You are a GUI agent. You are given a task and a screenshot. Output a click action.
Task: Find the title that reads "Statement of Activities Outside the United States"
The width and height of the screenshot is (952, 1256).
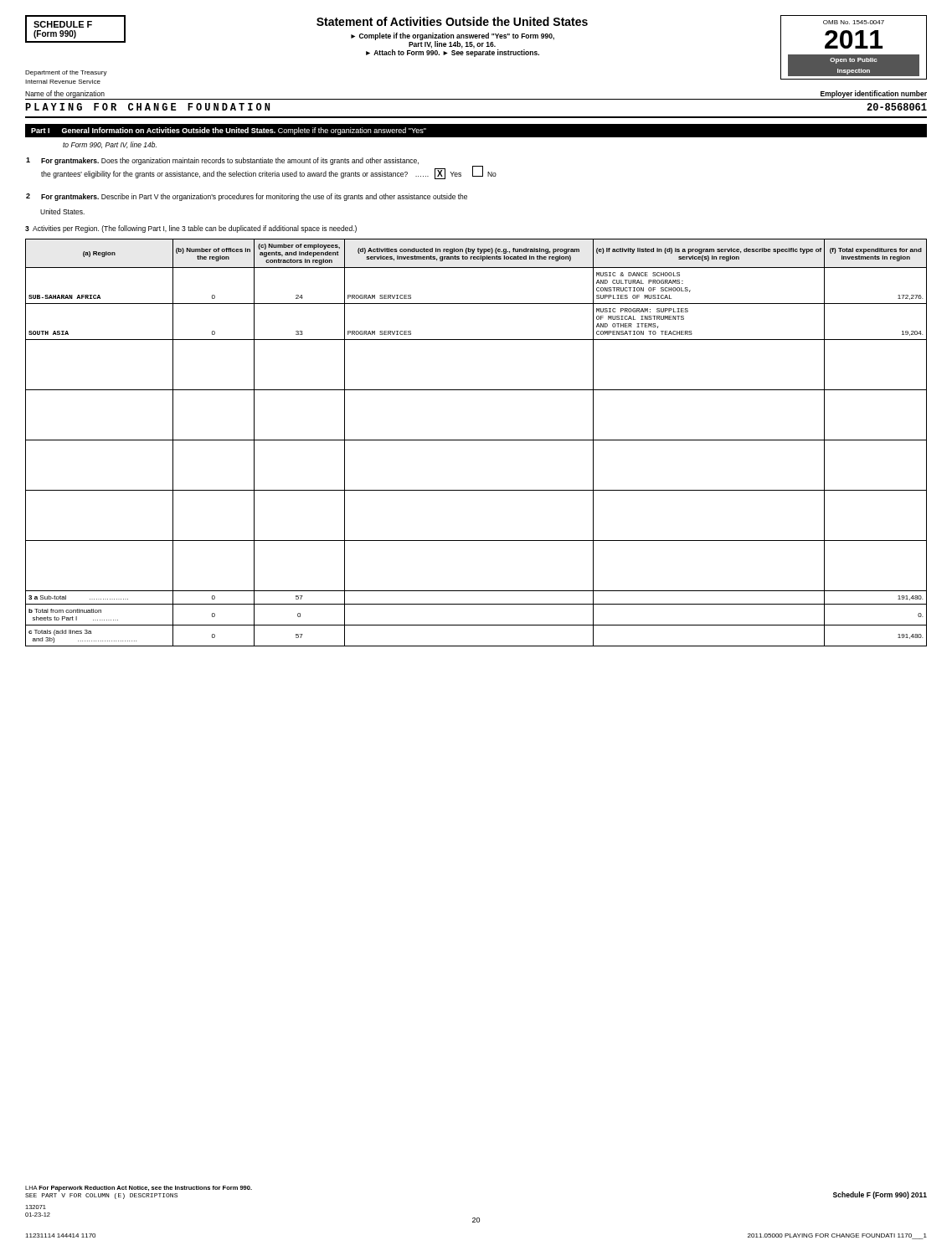click(452, 36)
